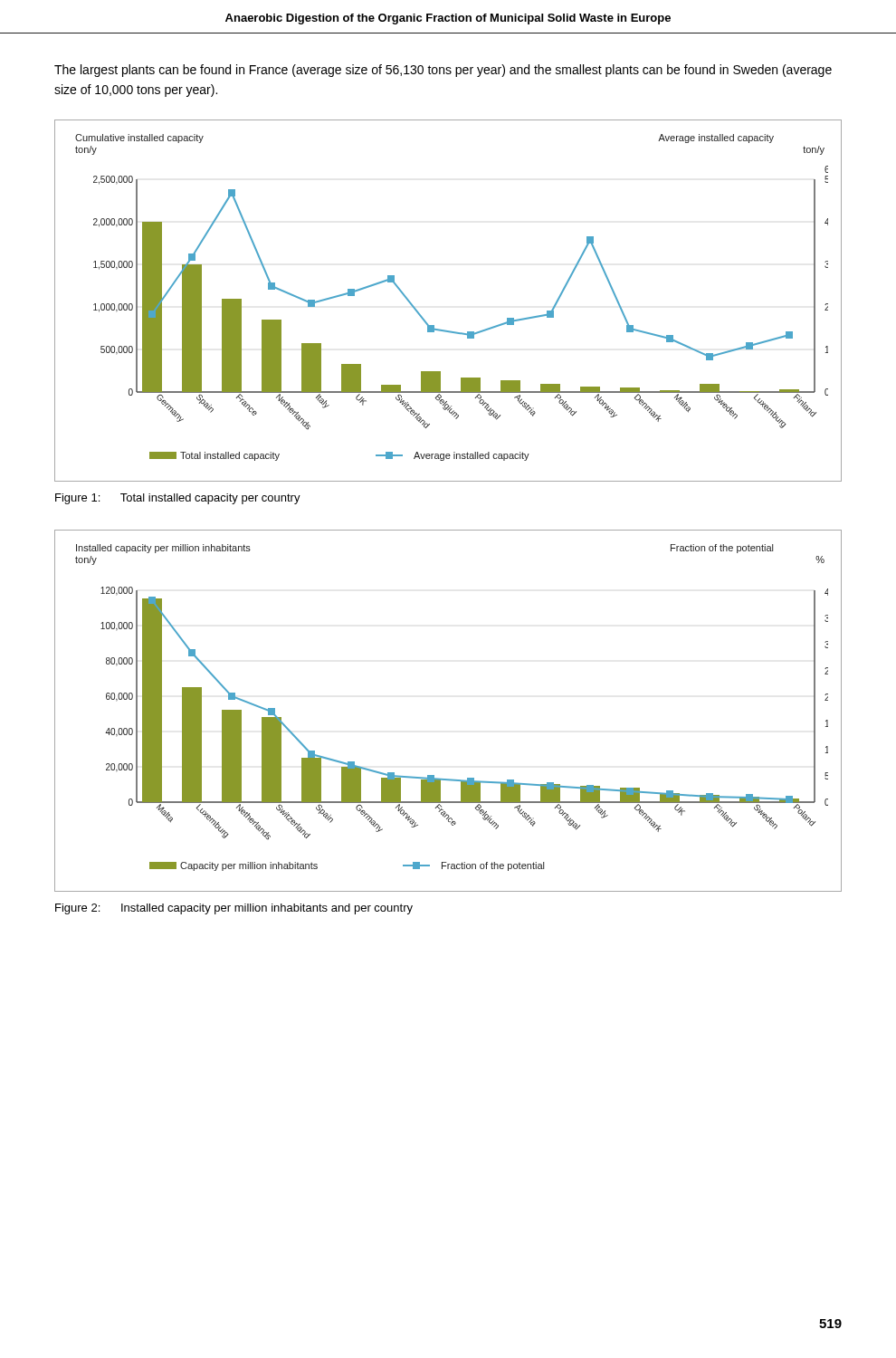Locate the block of text that opens with "The largest plants can be found in"
Image resolution: width=896 pixels, height=1358 pixels.
pyautogui.click(x=443, y=80)
